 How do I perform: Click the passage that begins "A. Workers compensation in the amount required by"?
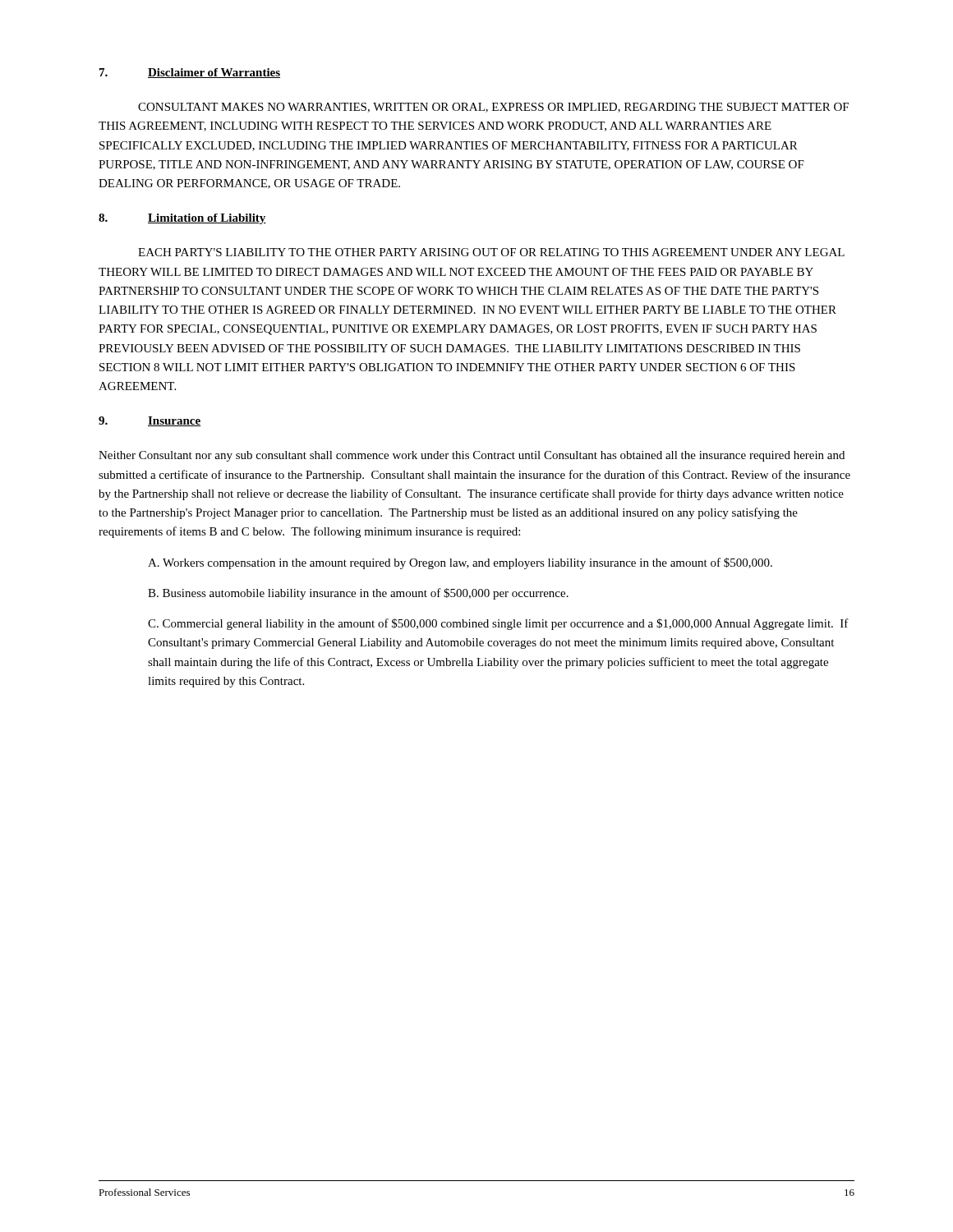460,562
